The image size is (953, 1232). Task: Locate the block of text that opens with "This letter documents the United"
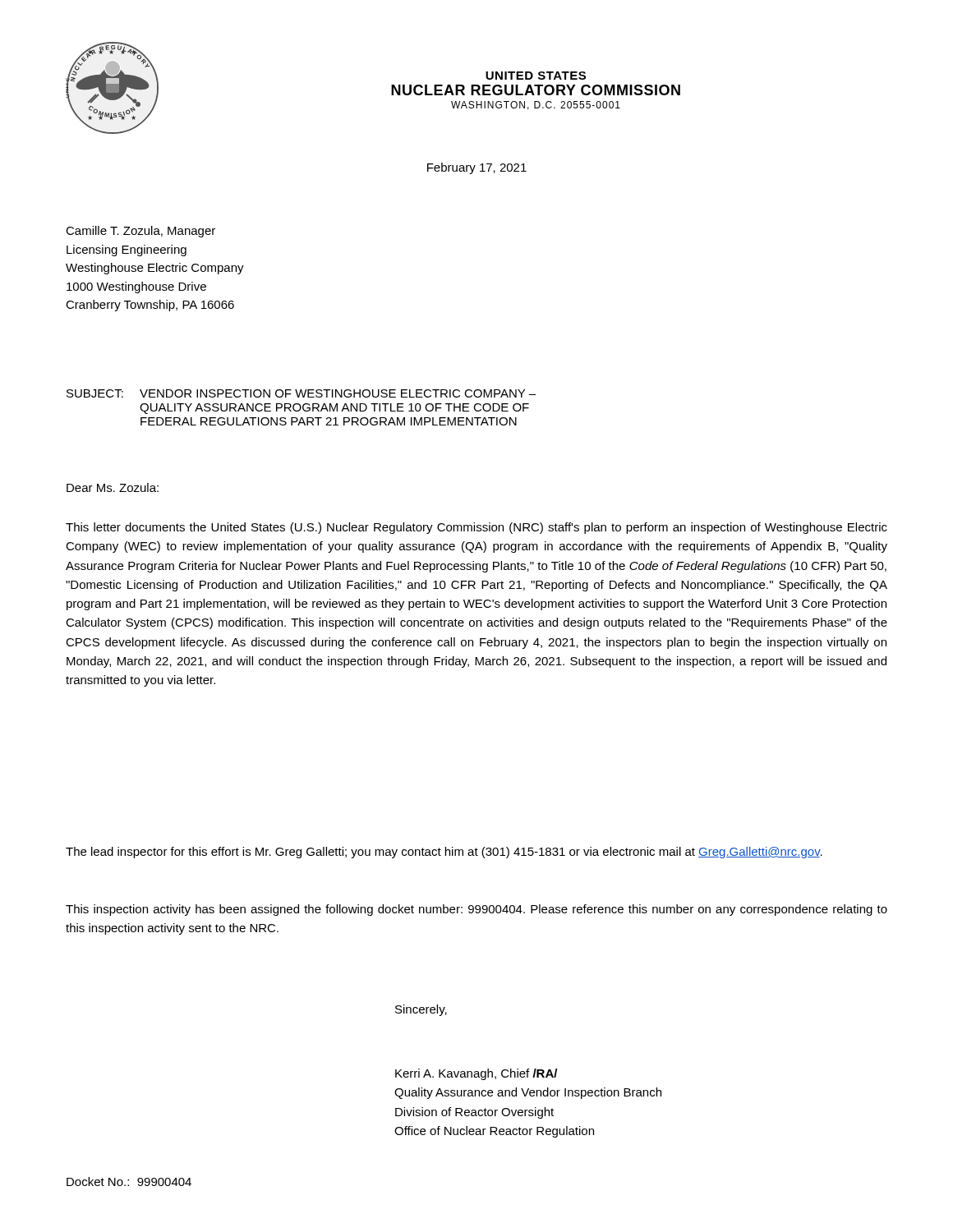476,603
